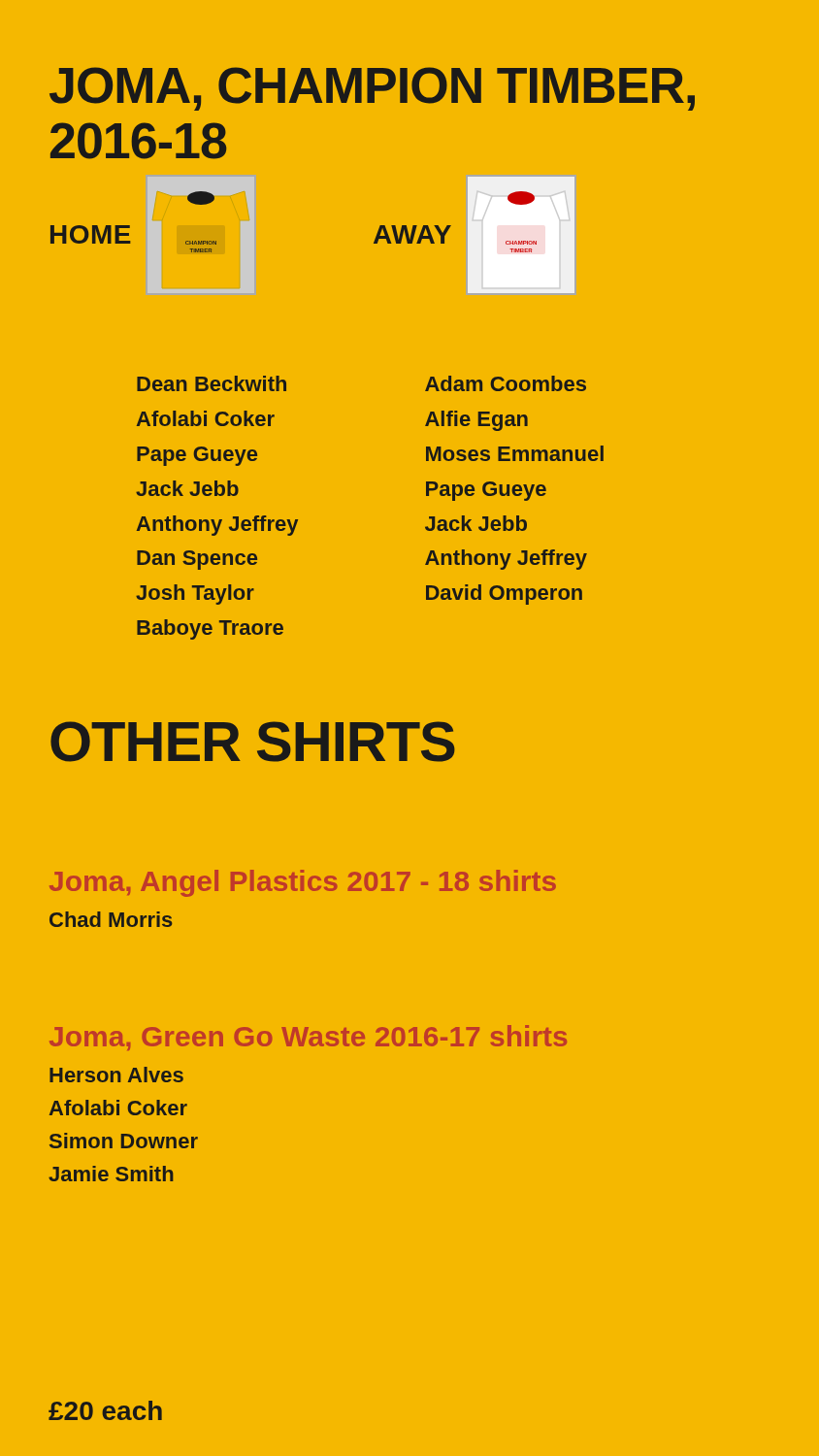Select the list item that says "Herson Alves"

116,1075
